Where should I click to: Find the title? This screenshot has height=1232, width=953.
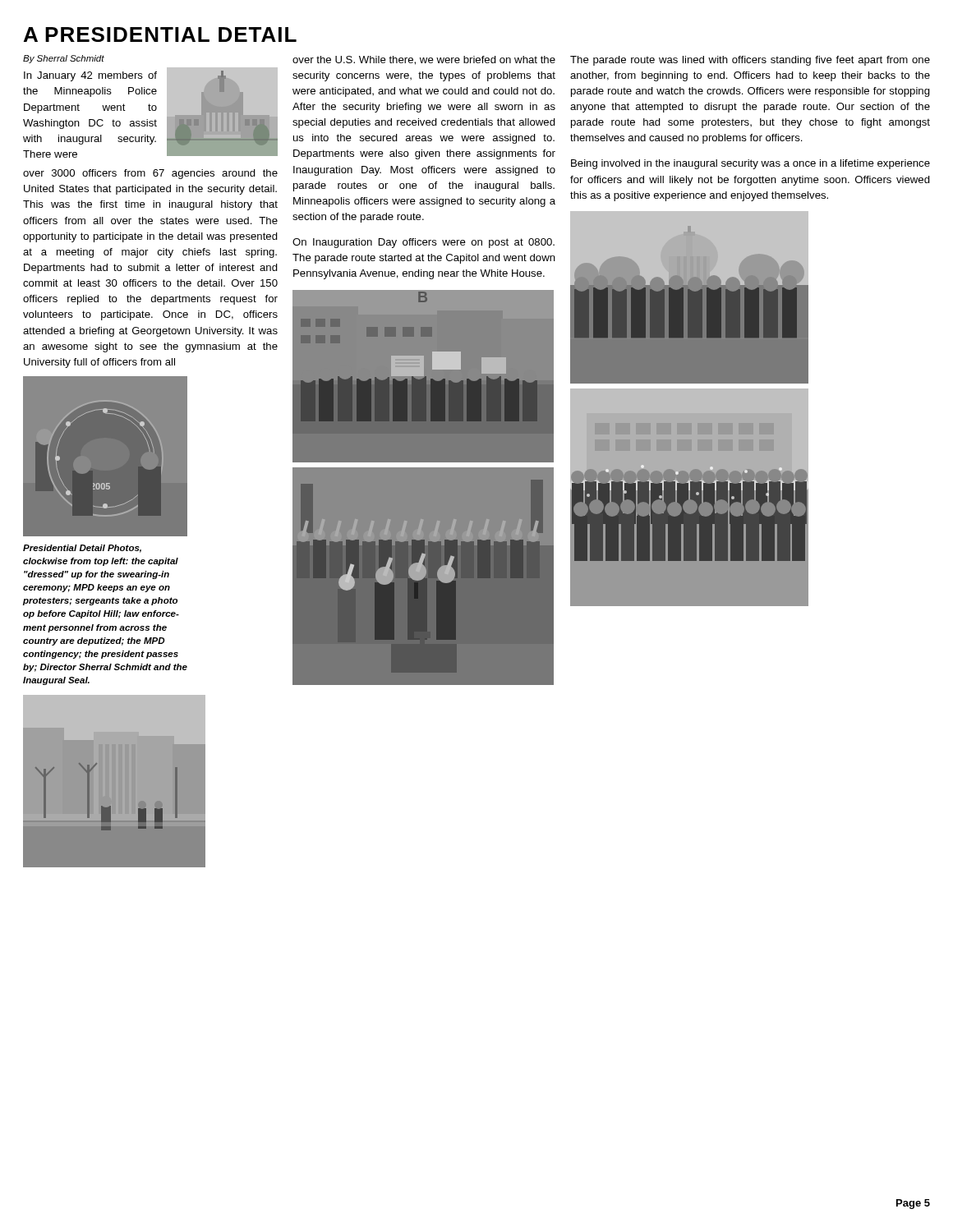[x=160, y=35]
